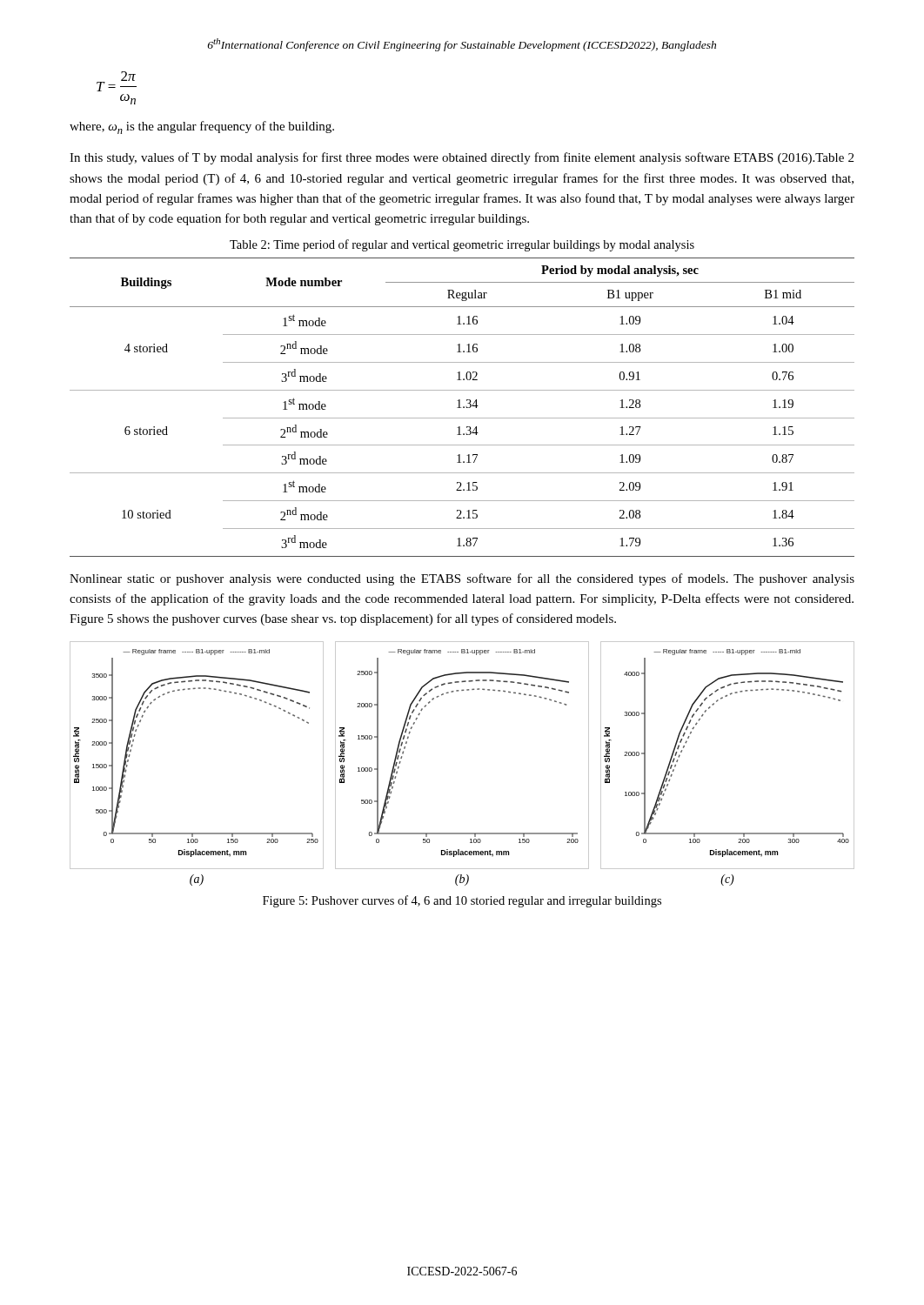Screen dimensions: 1305x924
Task: Point to the block beginning "where, ωn is the angular frequency"
Action: (x=202, y=128)
